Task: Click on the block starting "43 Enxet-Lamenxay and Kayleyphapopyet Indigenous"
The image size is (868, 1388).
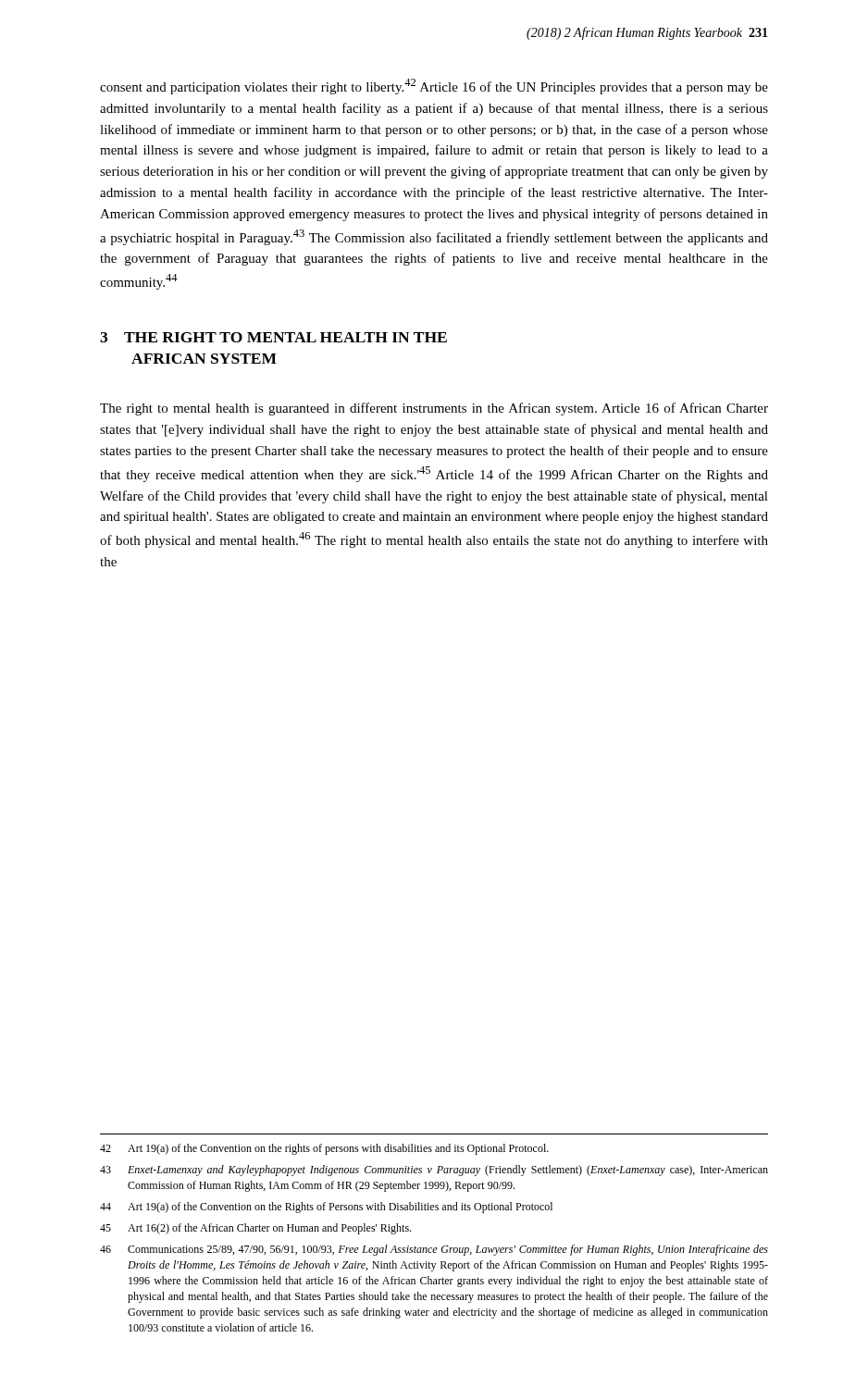Action: click(434, 1178)
